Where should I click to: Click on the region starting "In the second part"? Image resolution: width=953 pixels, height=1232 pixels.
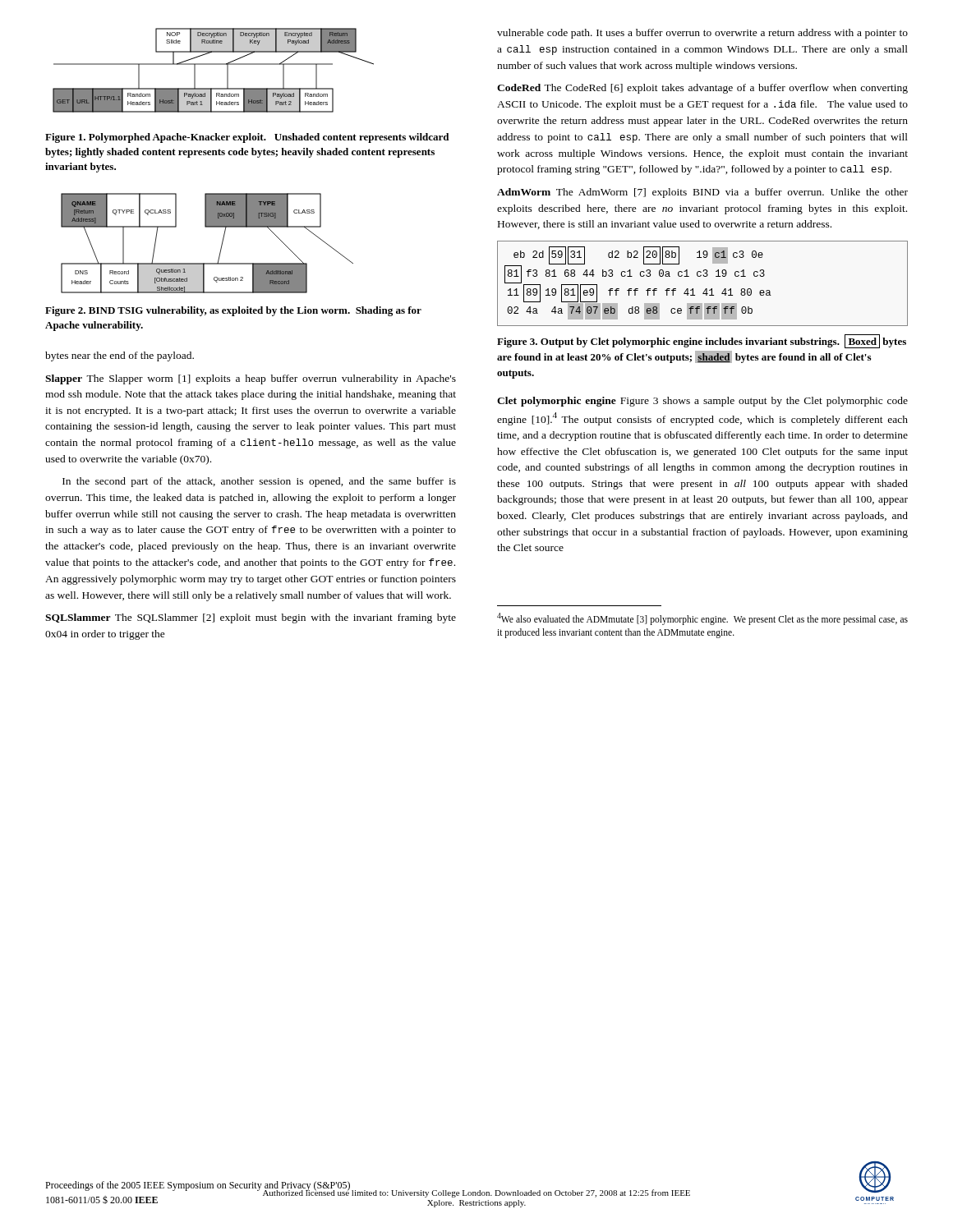[x=251, y=538]
